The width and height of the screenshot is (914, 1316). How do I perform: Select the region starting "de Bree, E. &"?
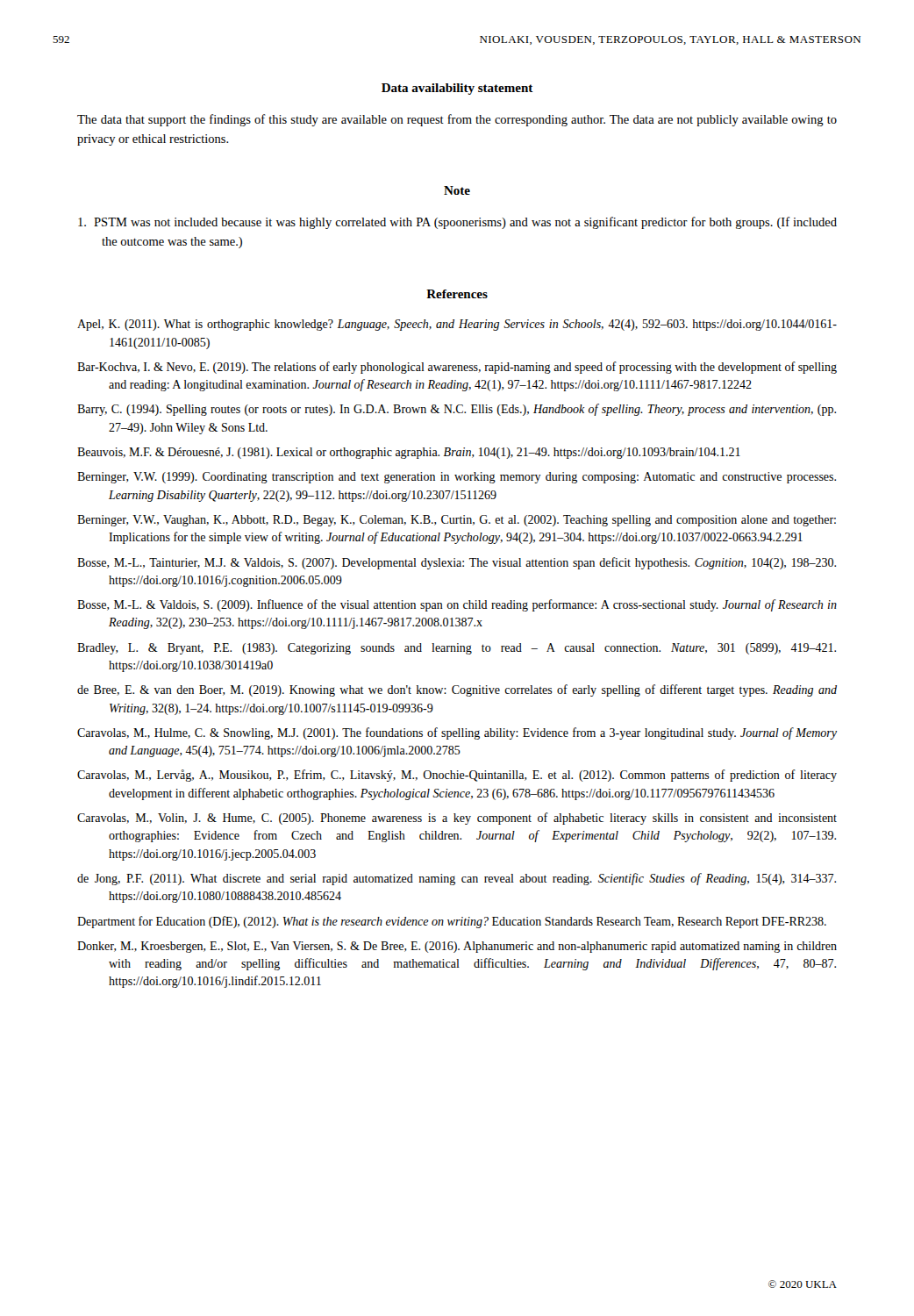pyautogui.click(x=457, y=699)
